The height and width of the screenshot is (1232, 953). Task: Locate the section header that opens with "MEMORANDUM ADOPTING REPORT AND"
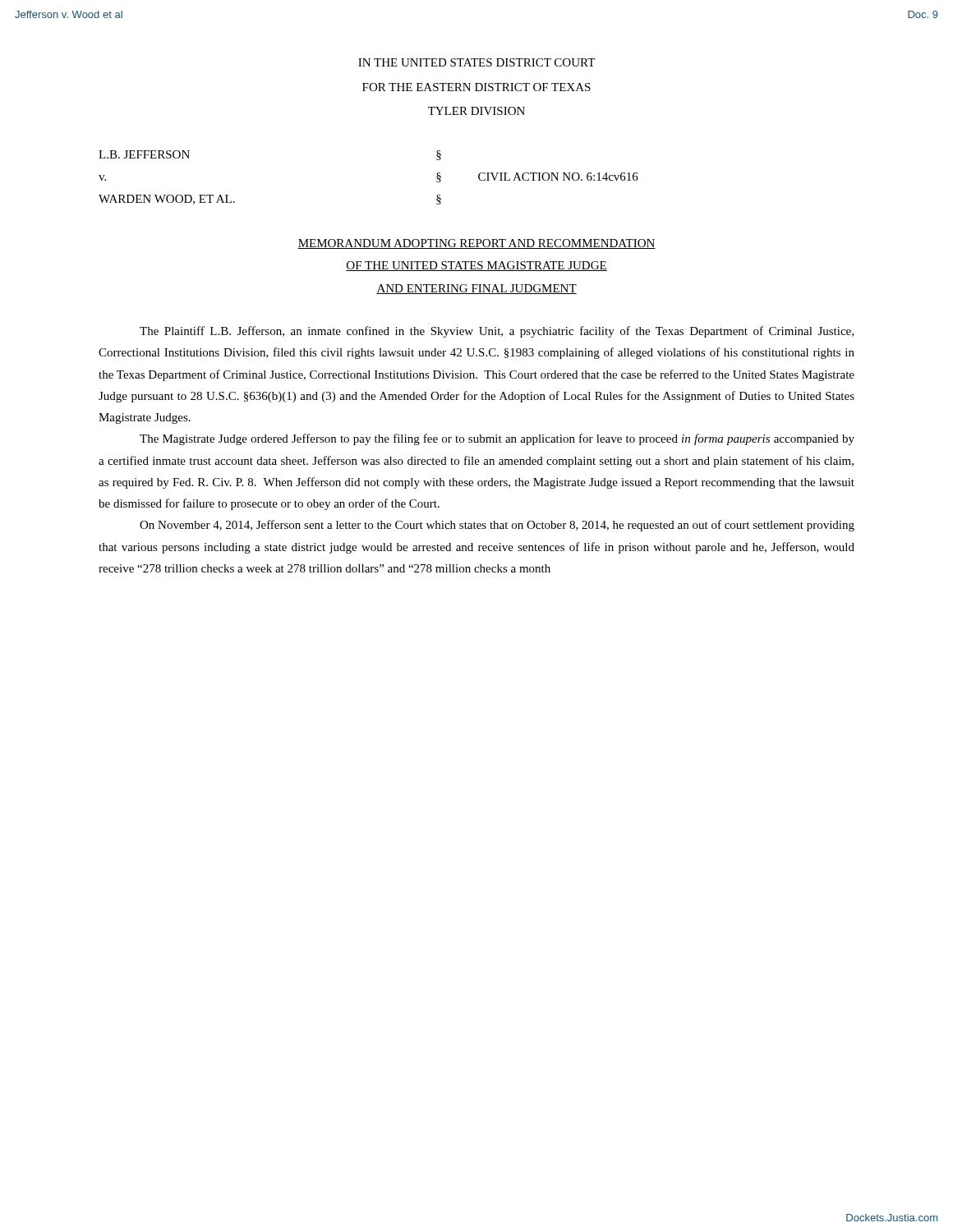coord(476,266)
